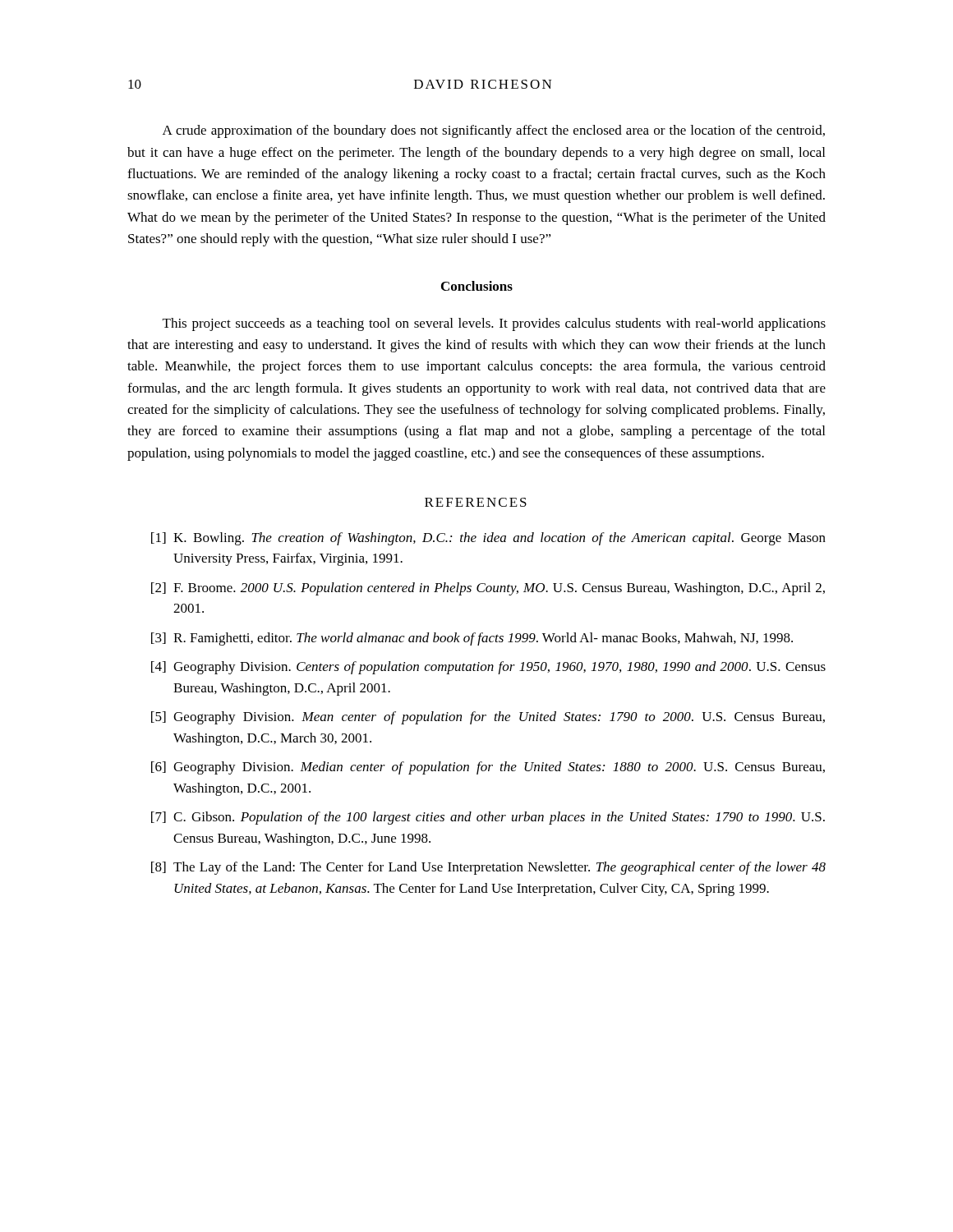953x1232 pixels.
Task: Select the list item containing "[8] The Lay of the"
Action: [476, 878]
